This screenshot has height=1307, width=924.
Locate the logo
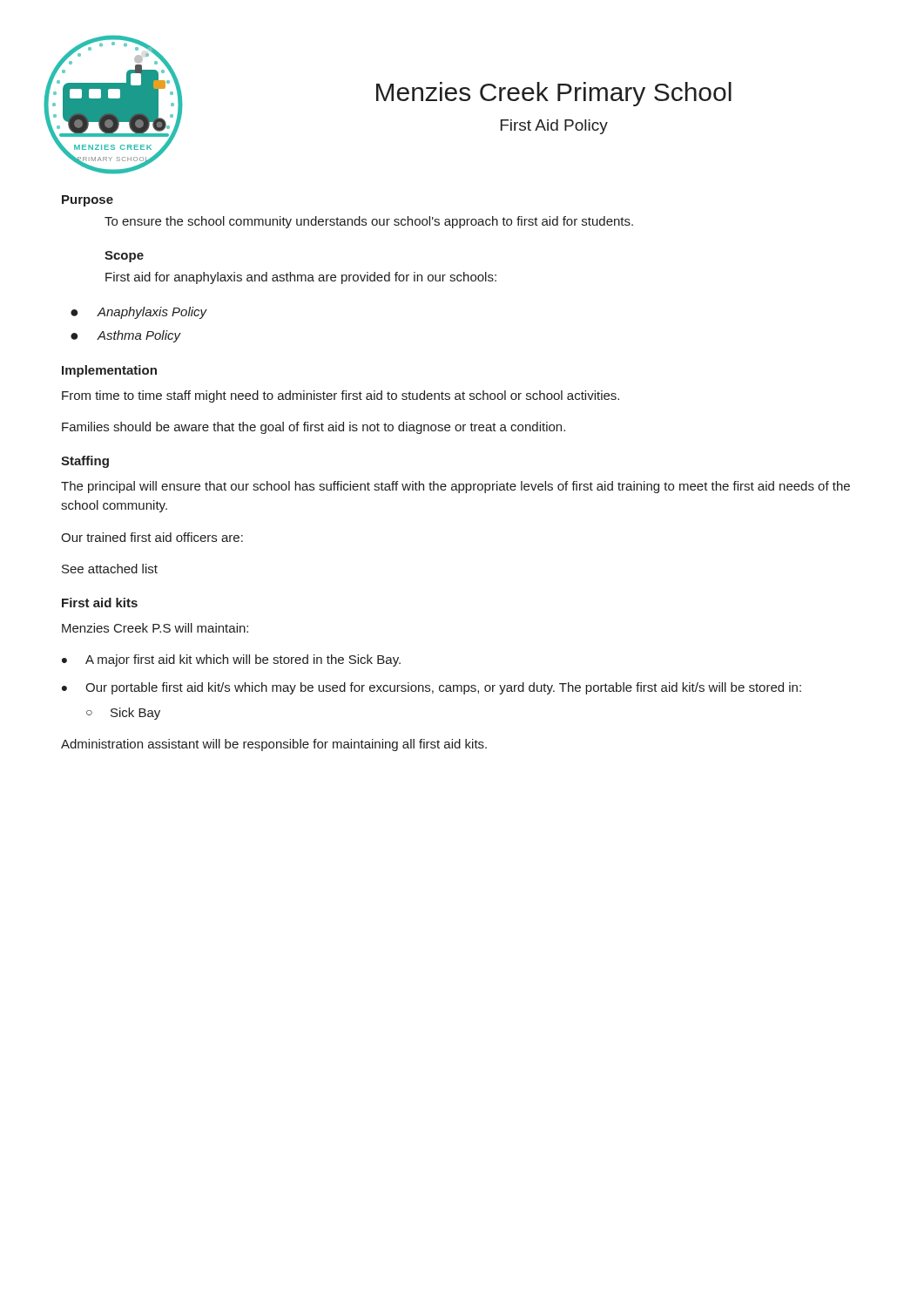[x=122, y=106]
